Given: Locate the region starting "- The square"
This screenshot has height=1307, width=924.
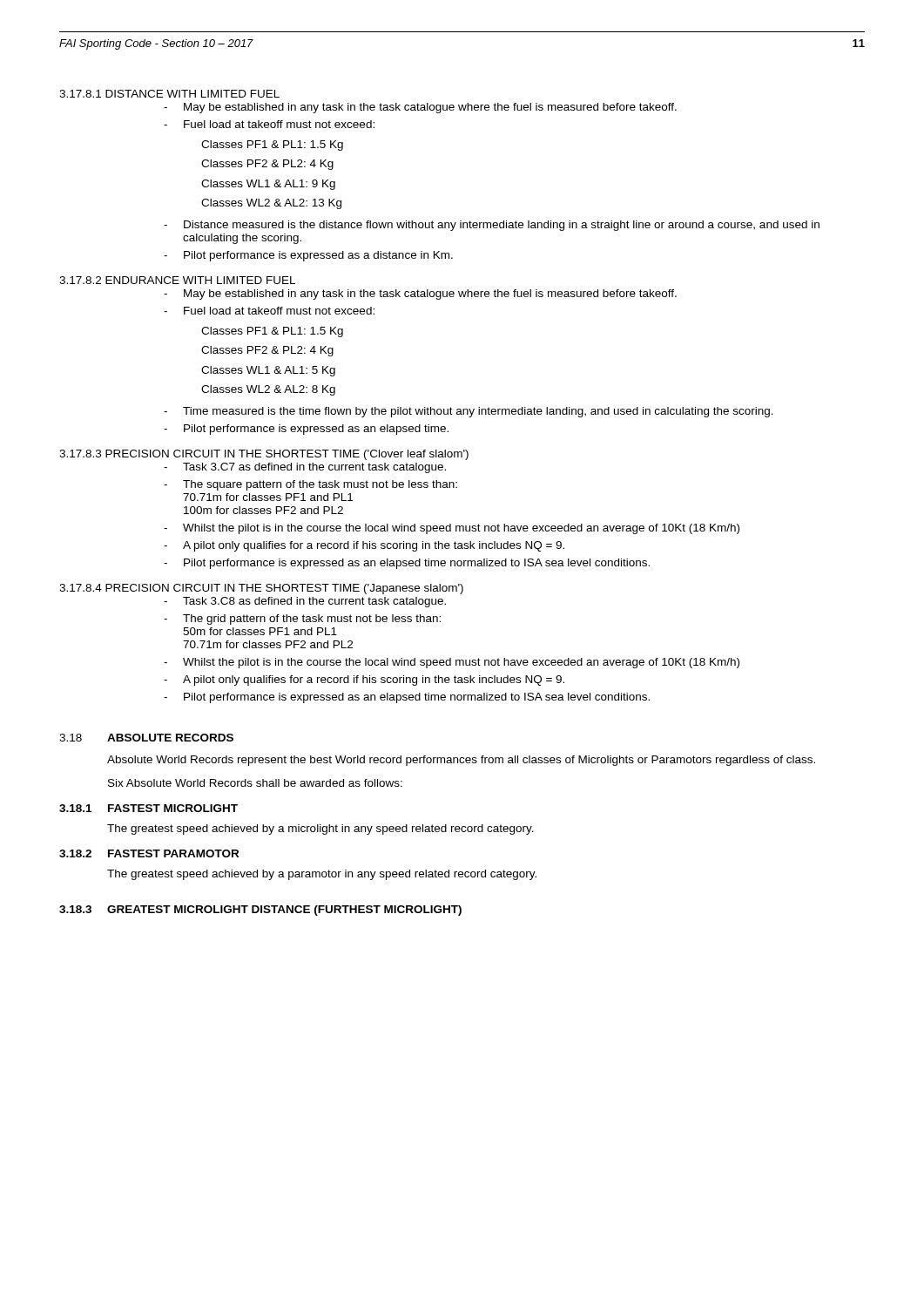Looking at the screenshot, I should [x=310, y=485].
